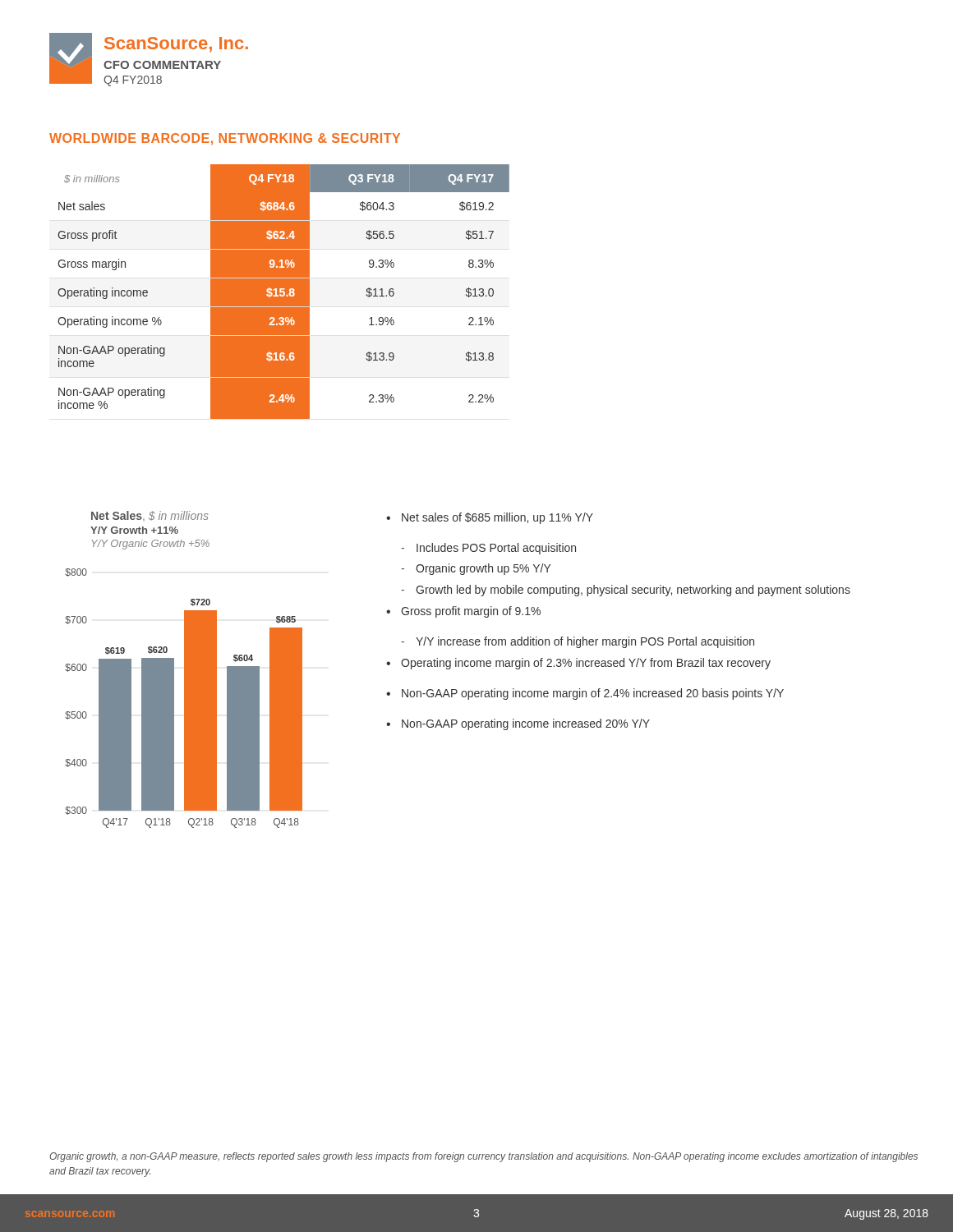Navigate to the element starting "- Growth led by"

[x=626, y=590]
